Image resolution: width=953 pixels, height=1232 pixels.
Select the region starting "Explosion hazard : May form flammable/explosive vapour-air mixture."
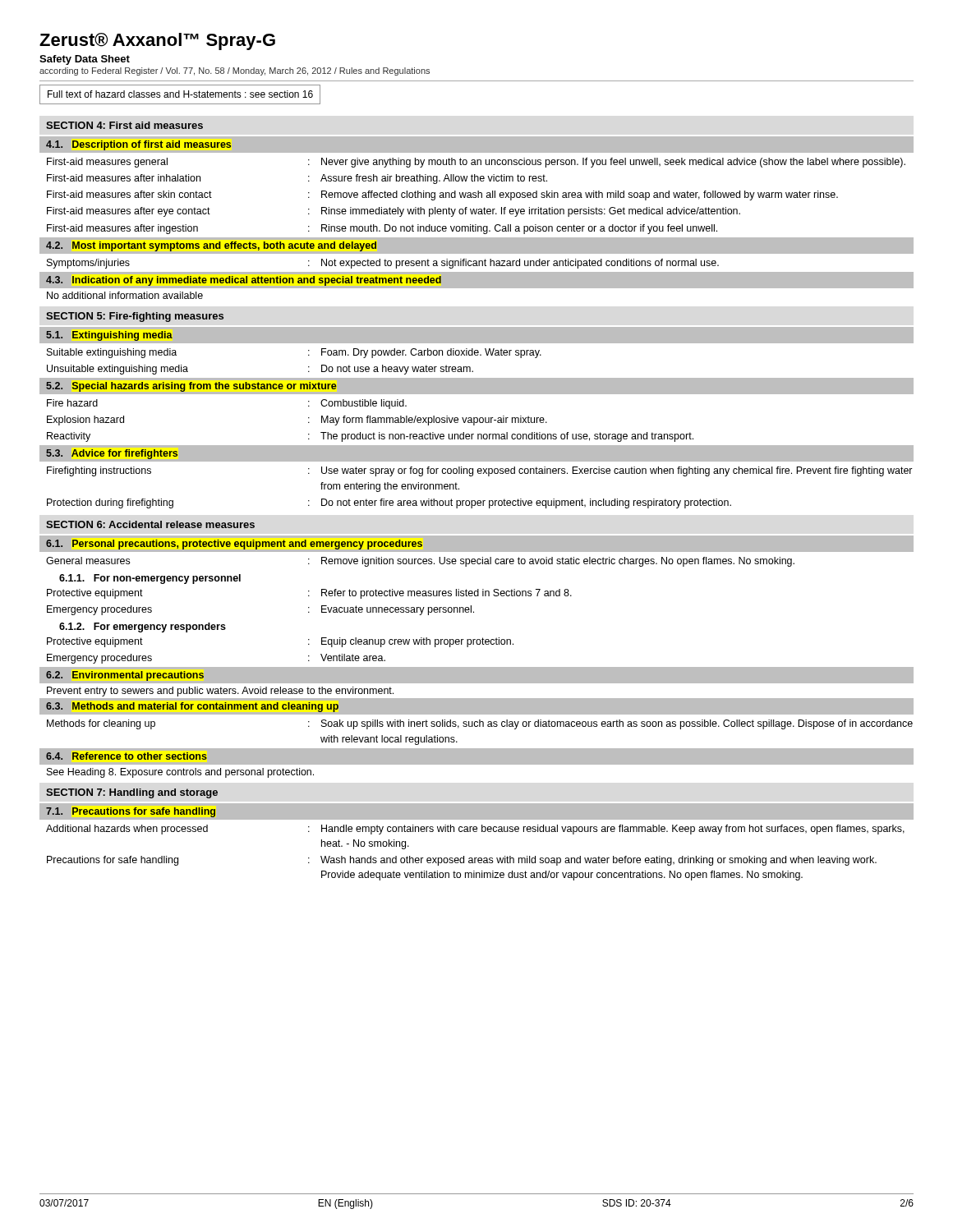476,420
